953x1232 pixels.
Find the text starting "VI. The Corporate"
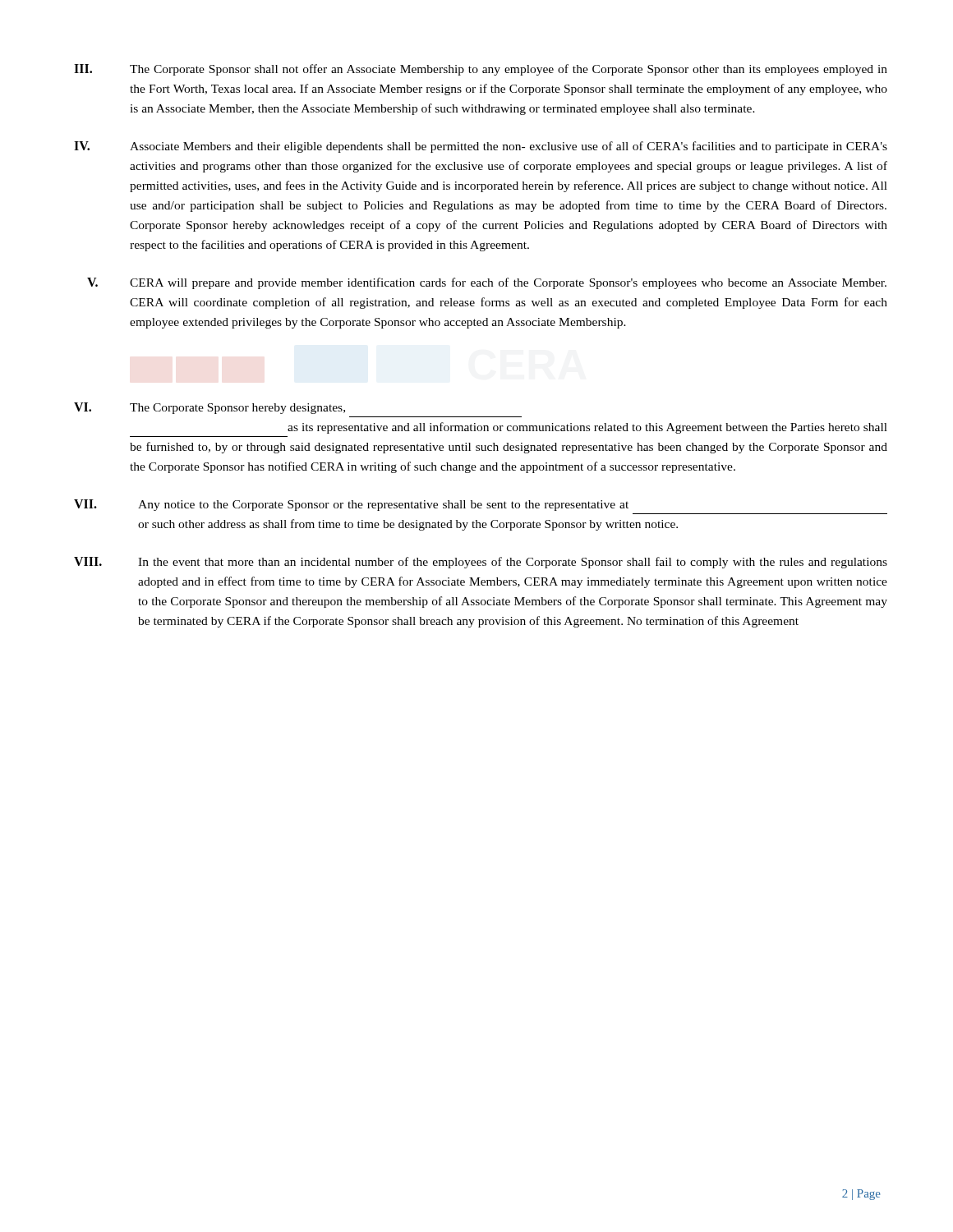pyautogui.click(x=481, y=437)
